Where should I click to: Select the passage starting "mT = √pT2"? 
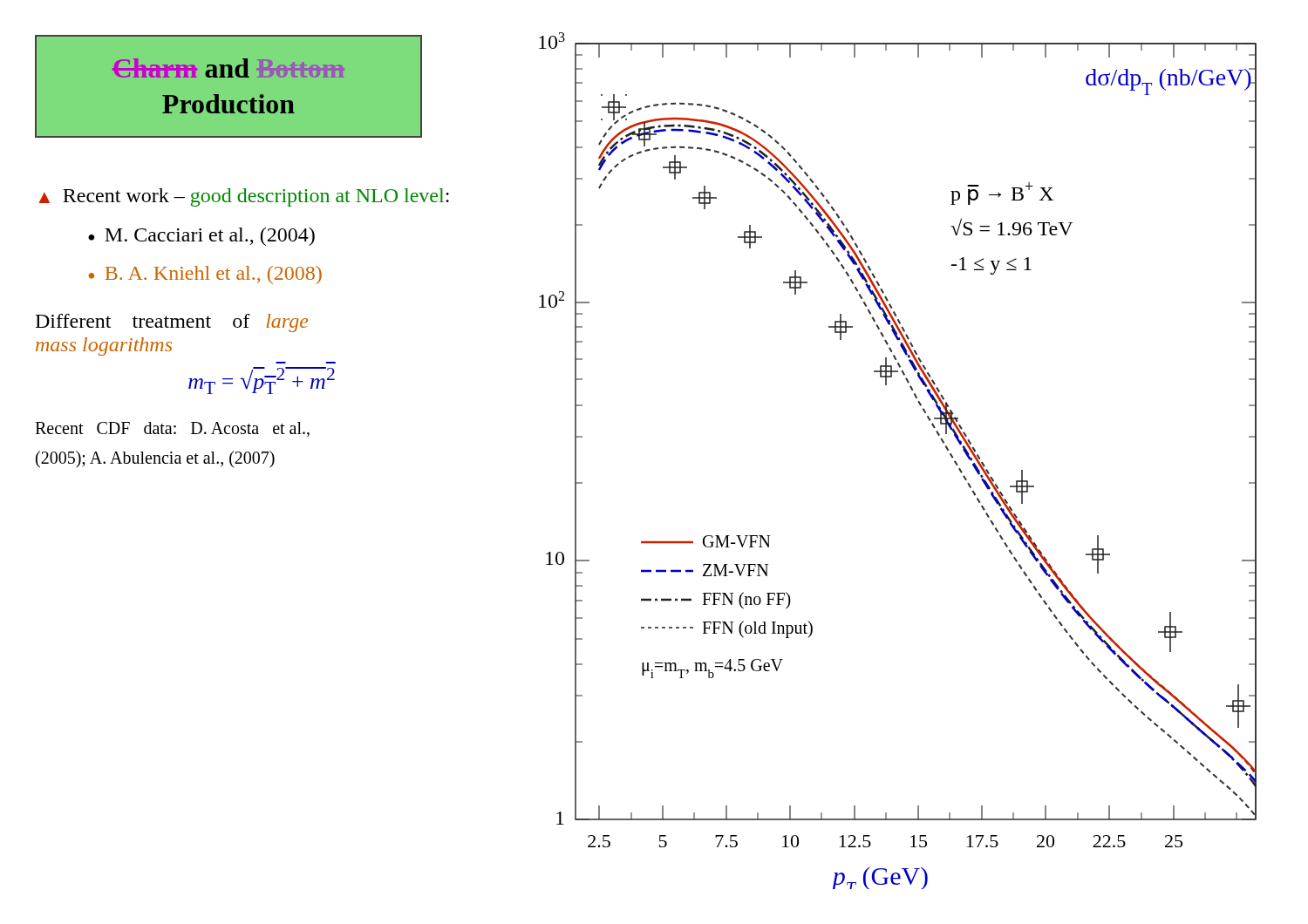[262, 381]
